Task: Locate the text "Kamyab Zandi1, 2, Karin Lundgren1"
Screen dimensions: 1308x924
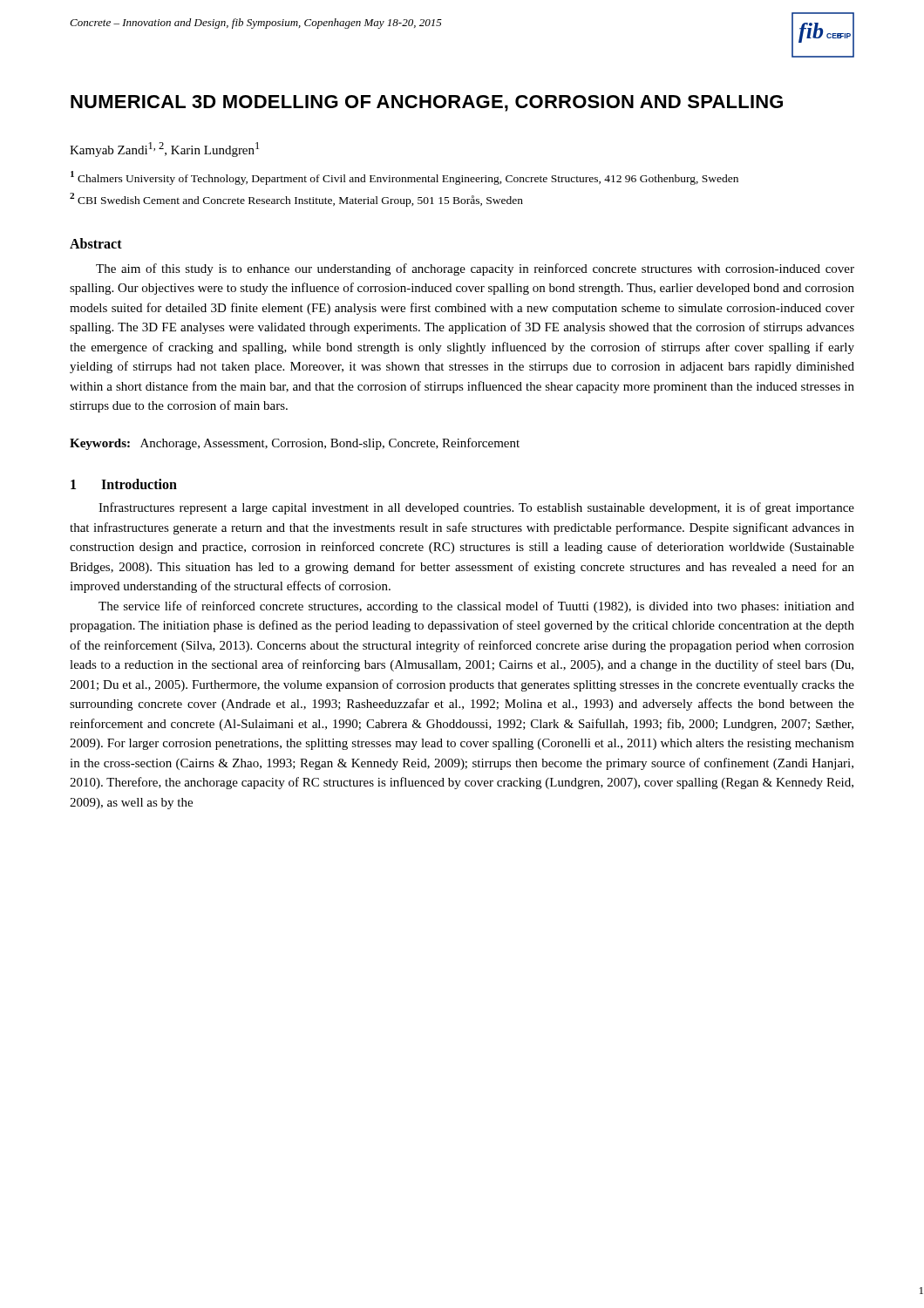Action: pos(165,148)
